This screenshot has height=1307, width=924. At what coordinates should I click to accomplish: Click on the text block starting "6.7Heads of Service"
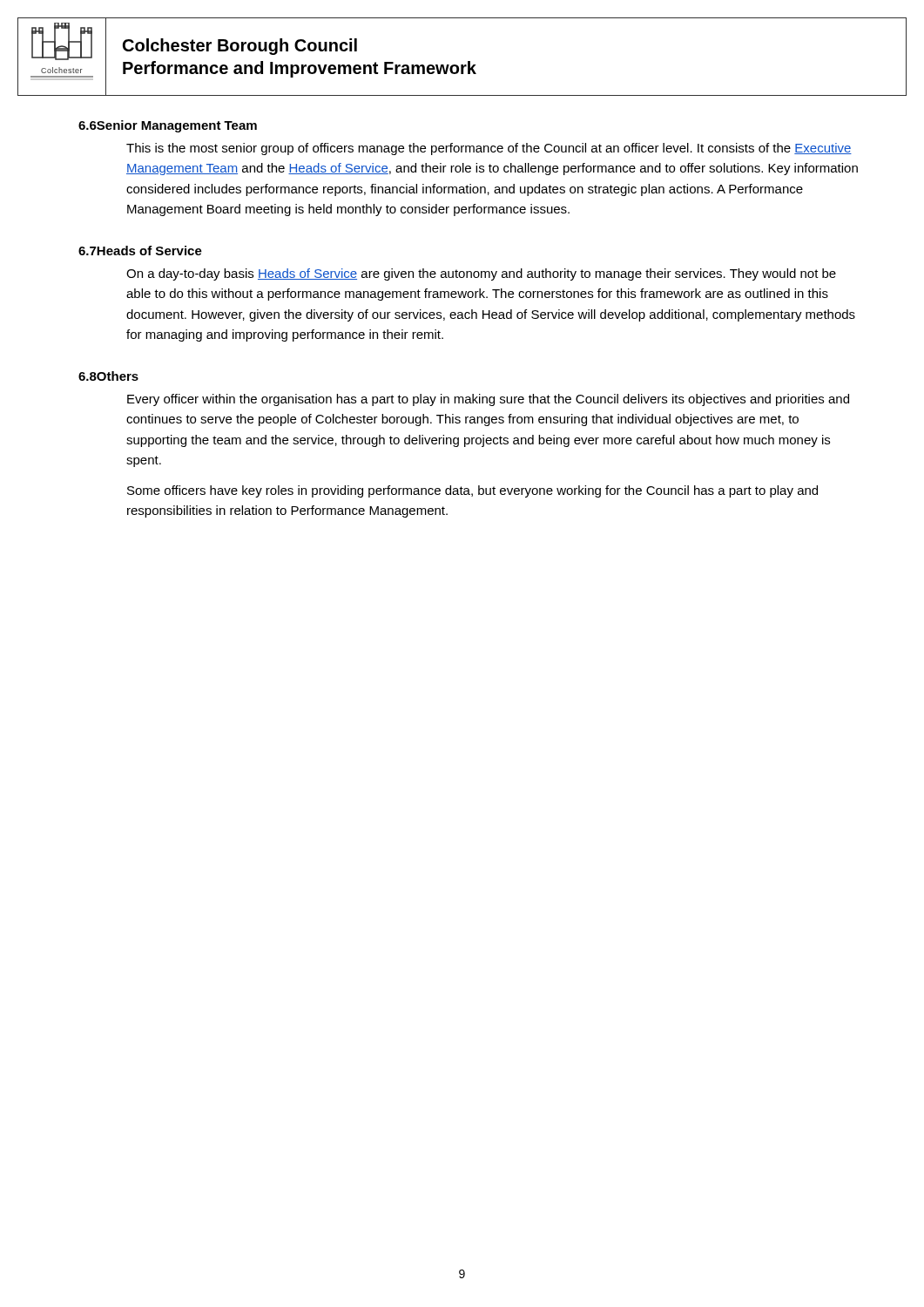click(x=140, y=250)
